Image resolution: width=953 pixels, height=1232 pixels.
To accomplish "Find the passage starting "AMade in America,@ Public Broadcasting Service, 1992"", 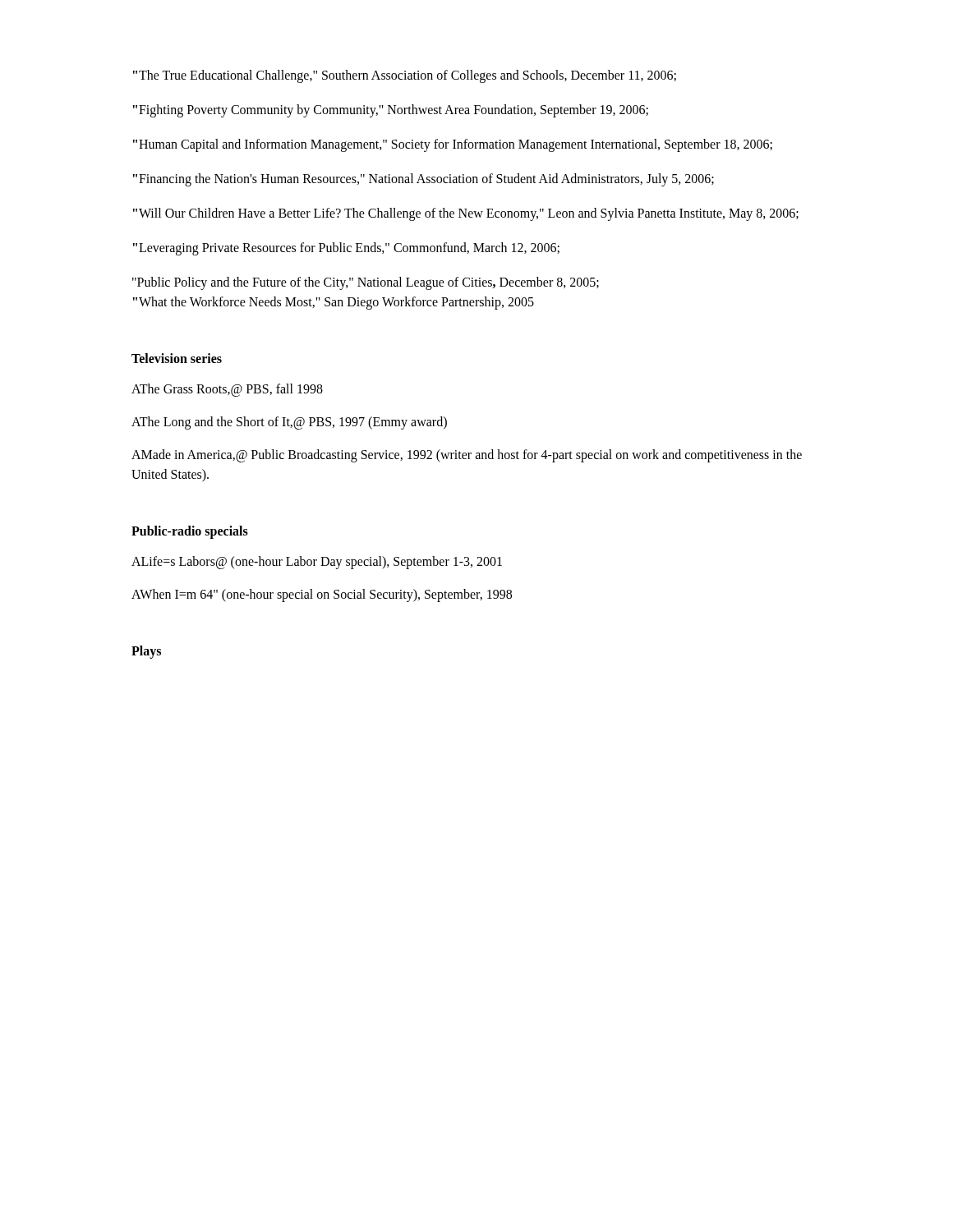I will (x=467, y=464).
